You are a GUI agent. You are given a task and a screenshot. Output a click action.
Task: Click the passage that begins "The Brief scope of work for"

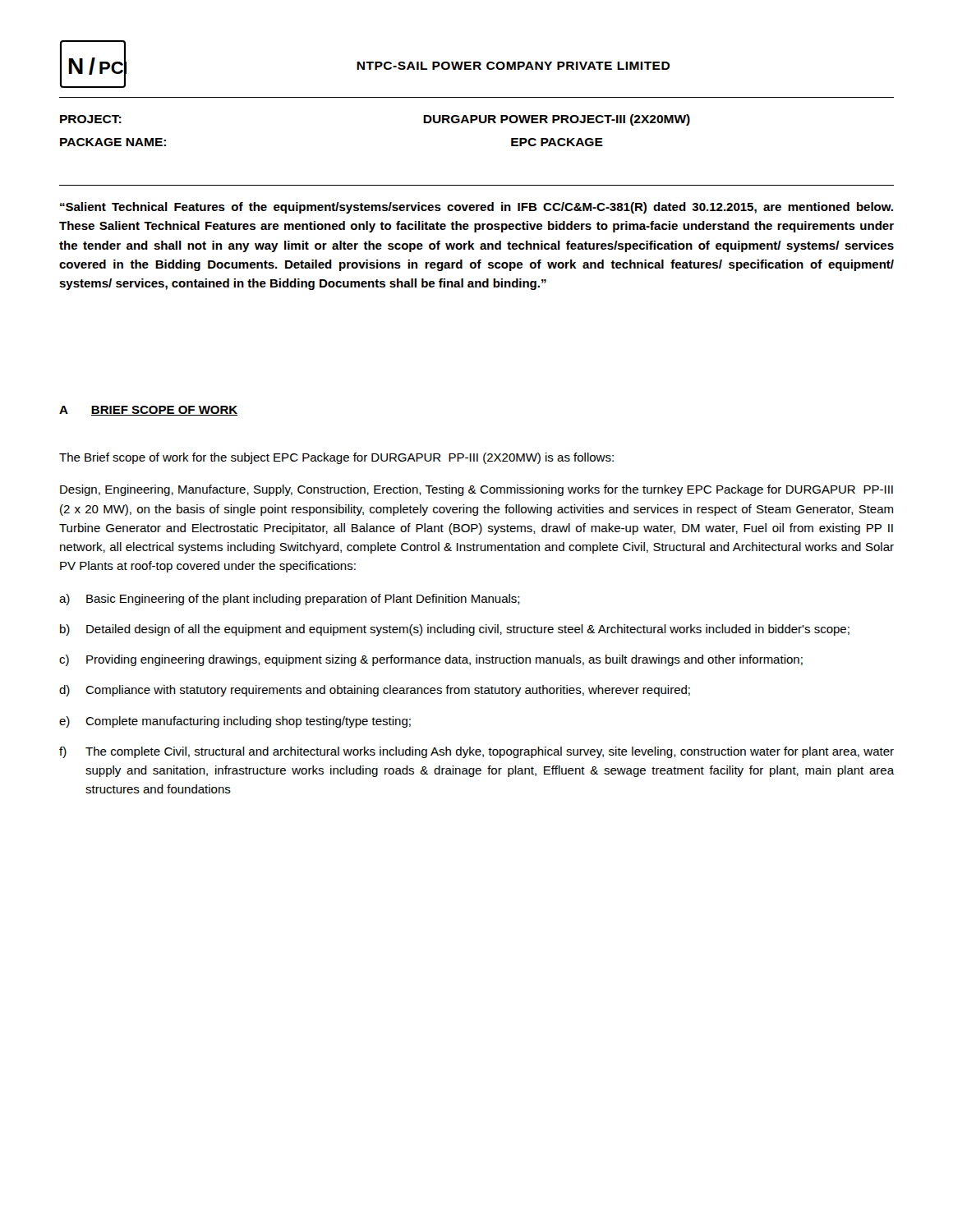(337, 457)
